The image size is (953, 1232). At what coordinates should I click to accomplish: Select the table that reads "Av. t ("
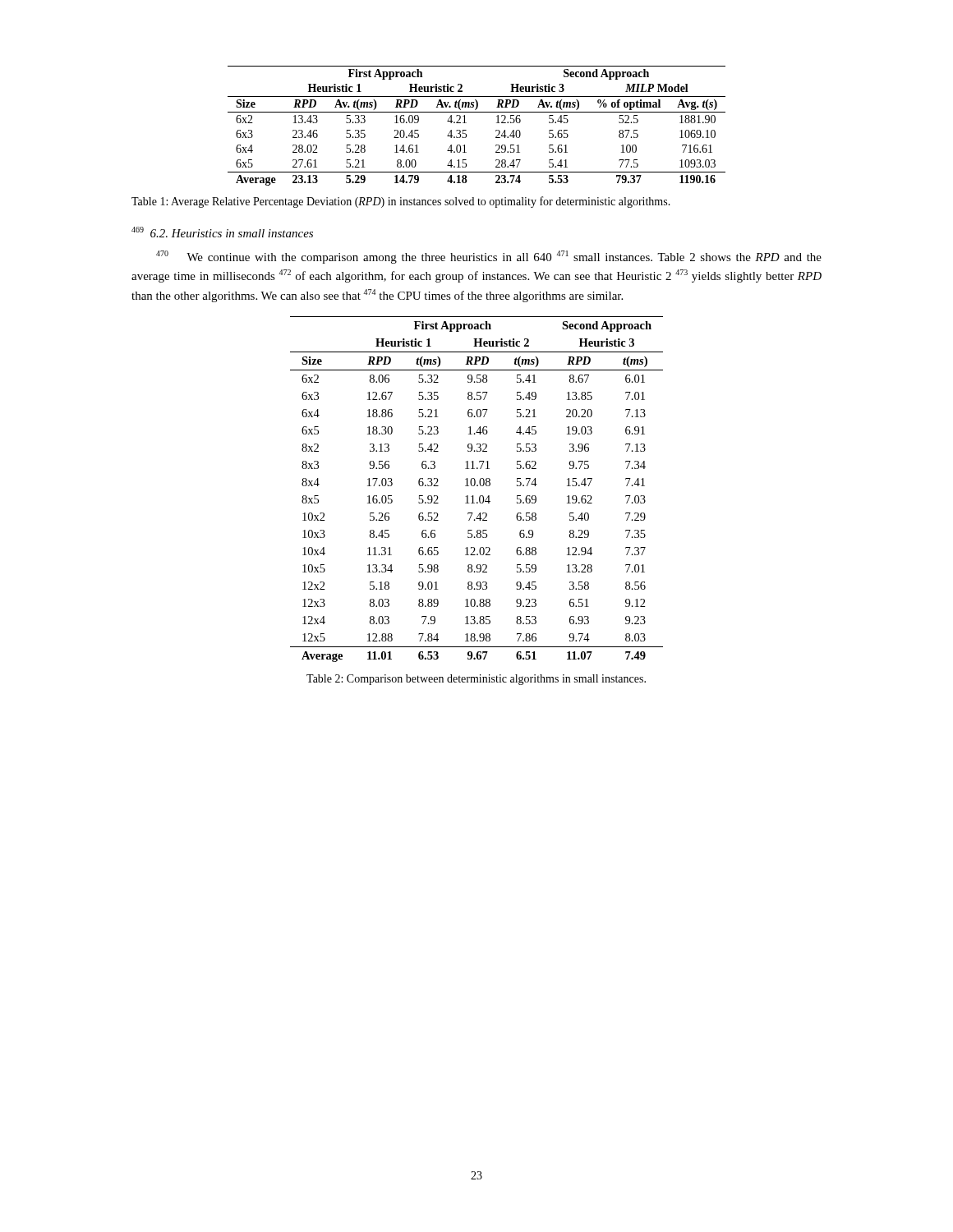[476, 126]
